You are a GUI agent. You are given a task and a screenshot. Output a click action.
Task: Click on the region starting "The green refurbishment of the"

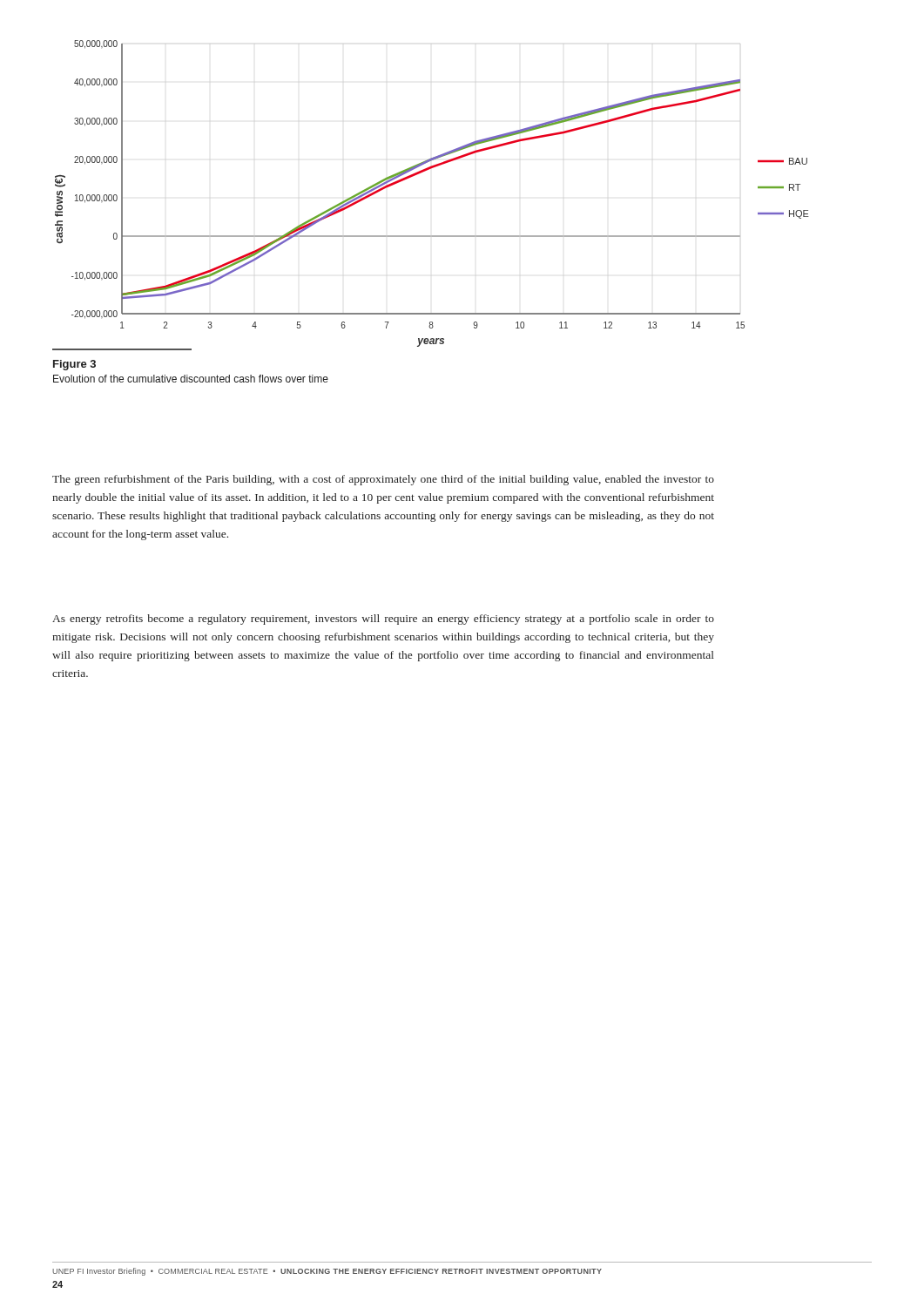click(x=383, y=506)
